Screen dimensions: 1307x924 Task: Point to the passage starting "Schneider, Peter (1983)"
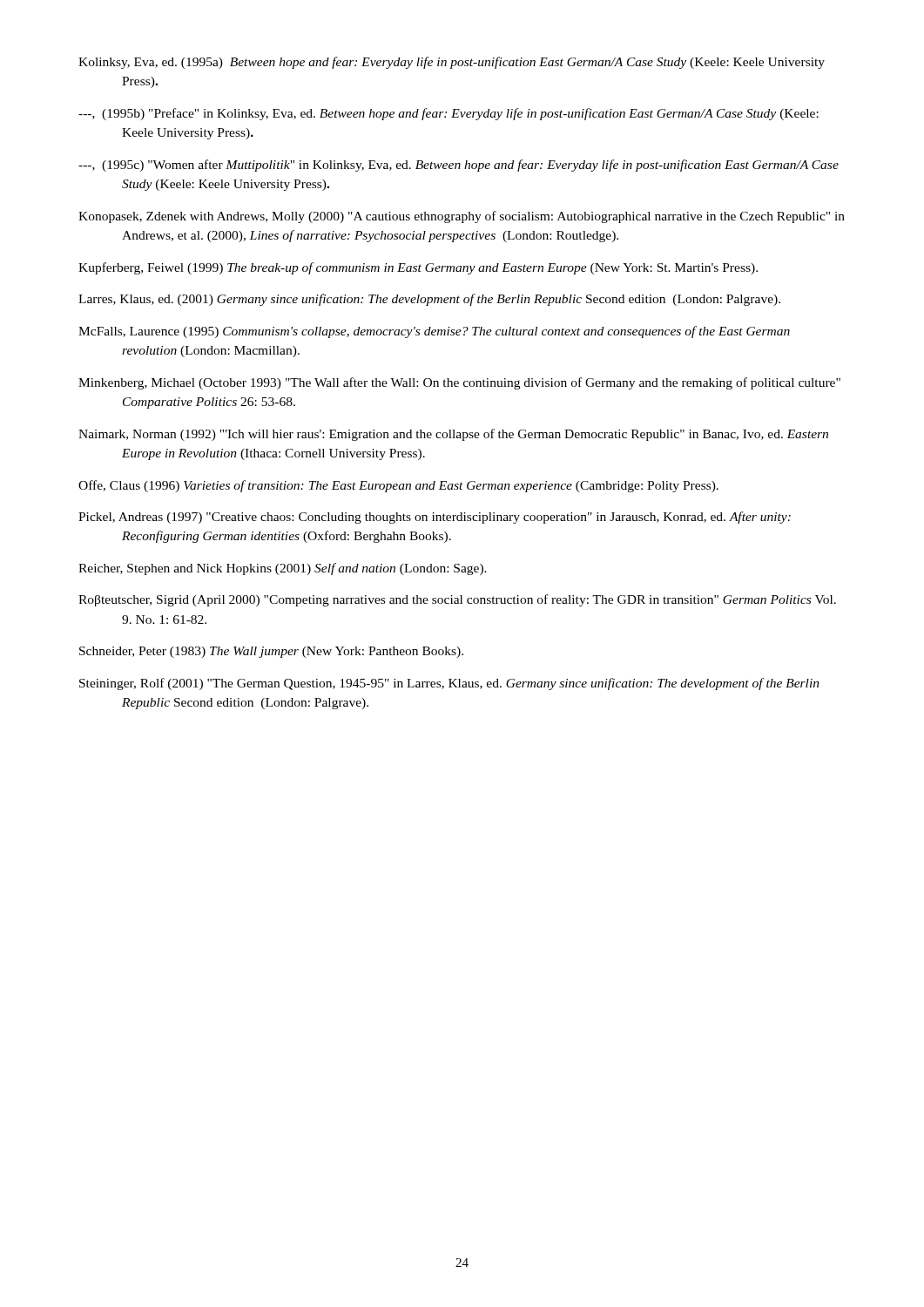pos(271,651)
